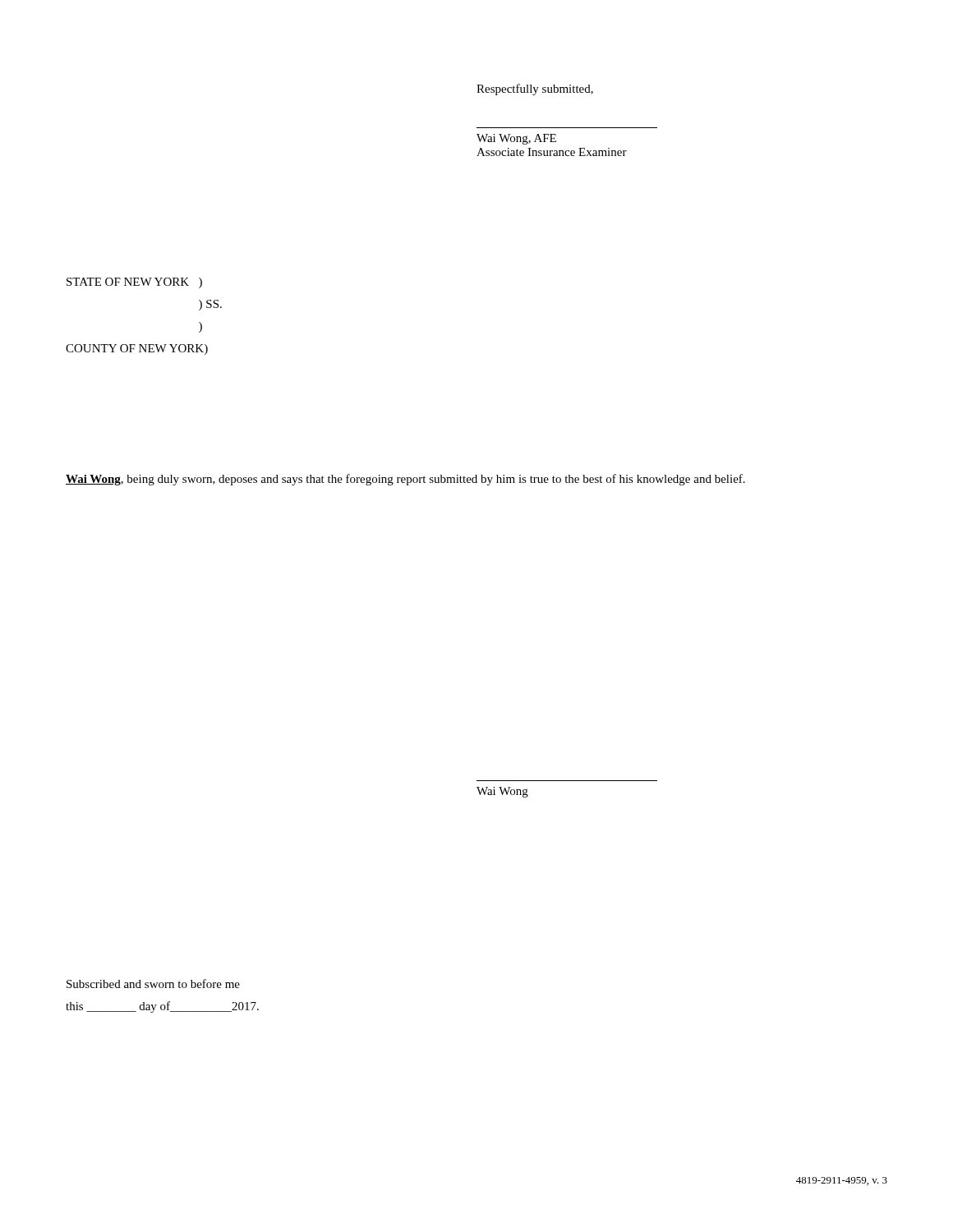Locate the block of text that opens with "STATE OF NEW YORK"
953x1232 pixels.
pyautogui.click(x=134, y=283)
